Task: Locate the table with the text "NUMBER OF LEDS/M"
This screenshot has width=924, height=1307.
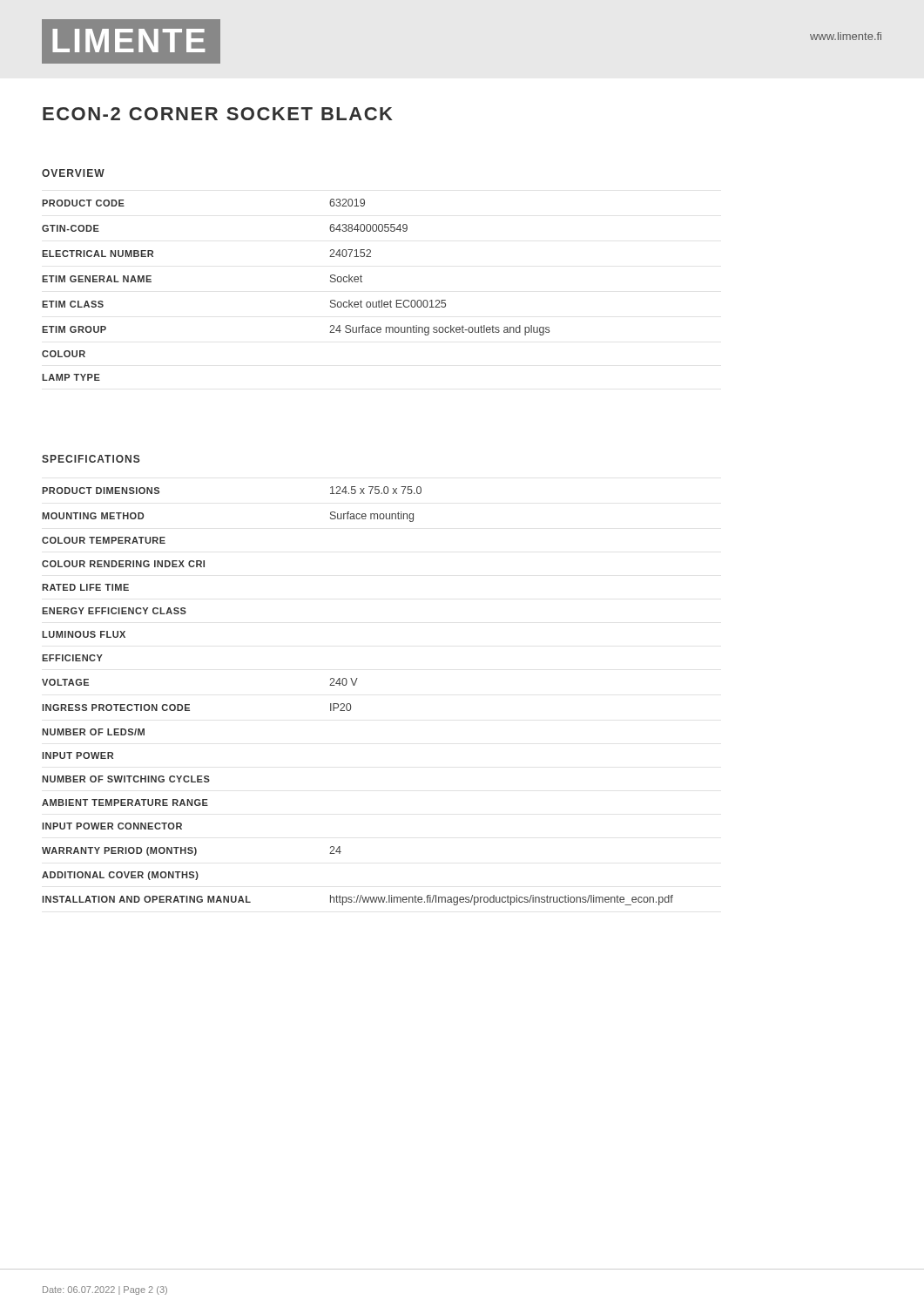Action: tap(381, 695)
